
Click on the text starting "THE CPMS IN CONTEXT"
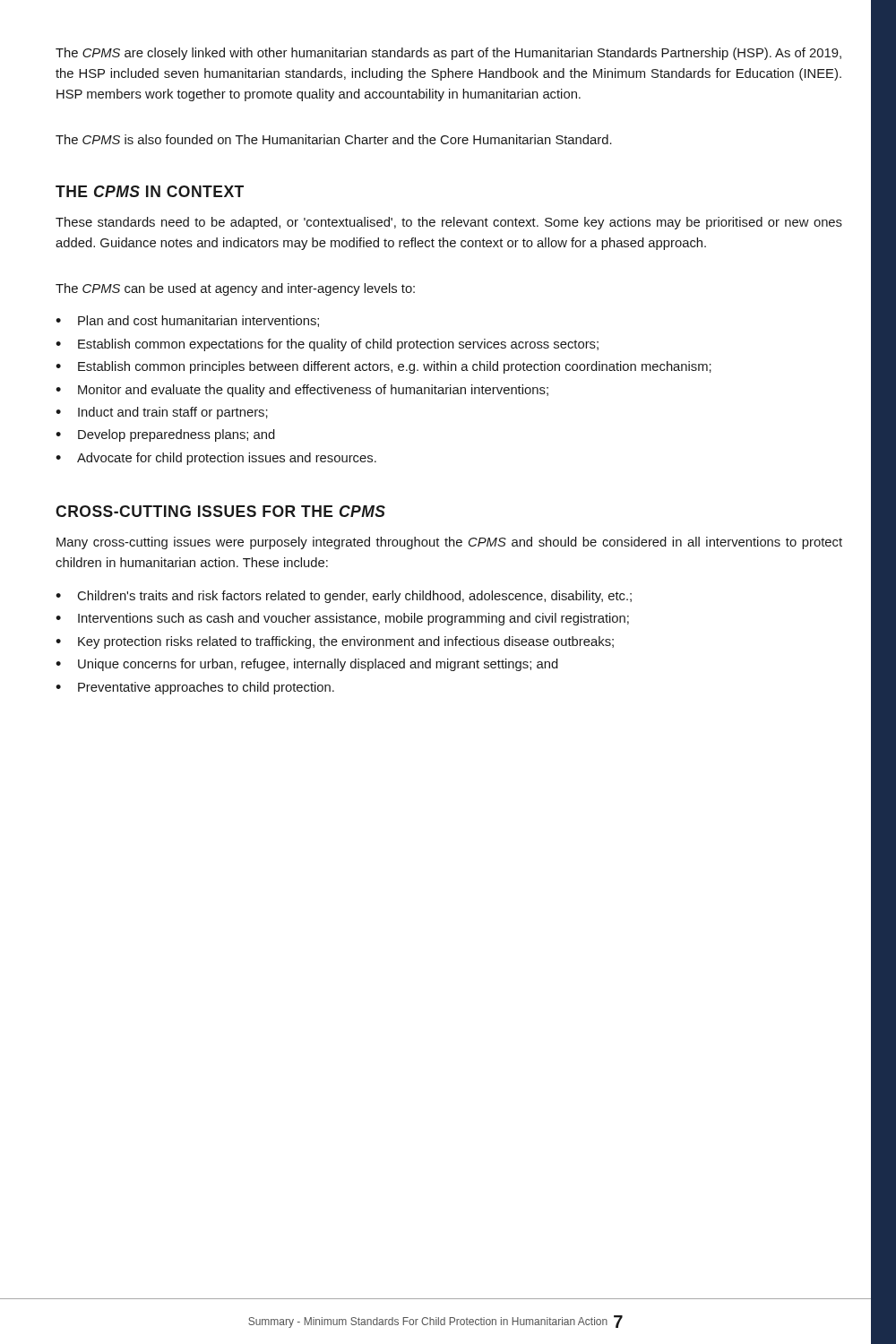coord(150,191)
